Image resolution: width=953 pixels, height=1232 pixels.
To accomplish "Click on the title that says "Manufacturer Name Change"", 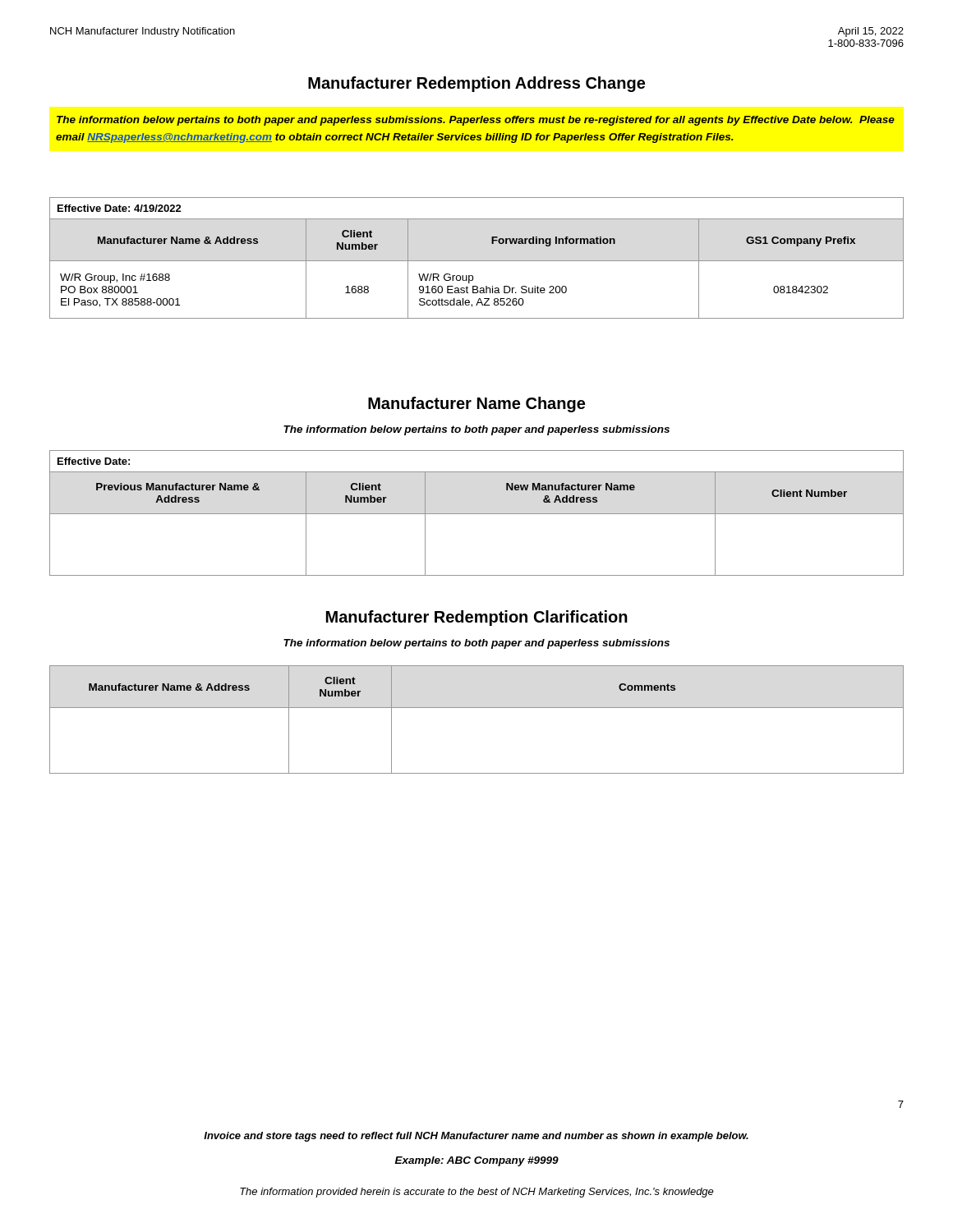I will click(x=476, y=403).
